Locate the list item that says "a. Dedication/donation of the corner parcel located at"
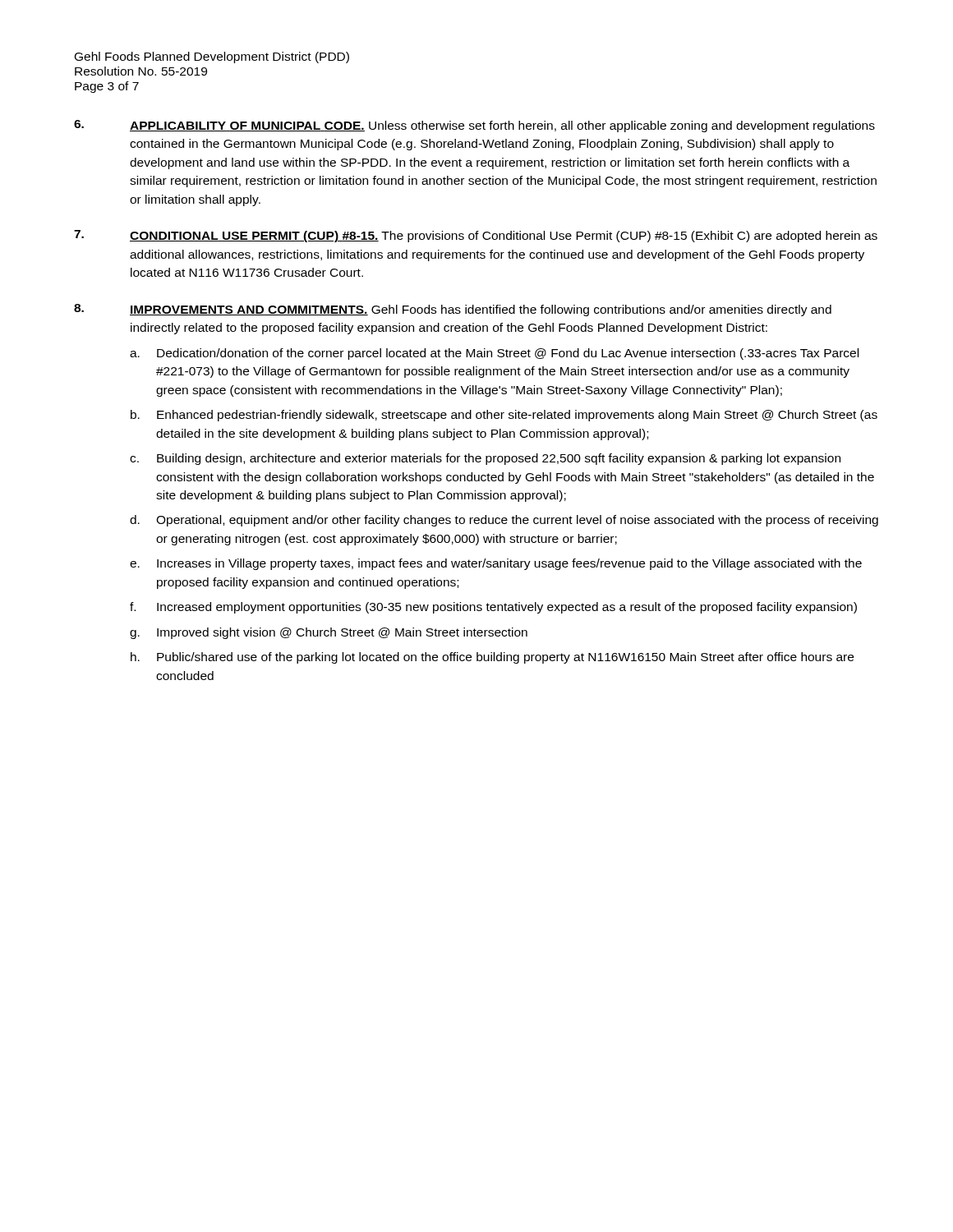Viewport: 953px width, 1232px height. tap(504, 372)
